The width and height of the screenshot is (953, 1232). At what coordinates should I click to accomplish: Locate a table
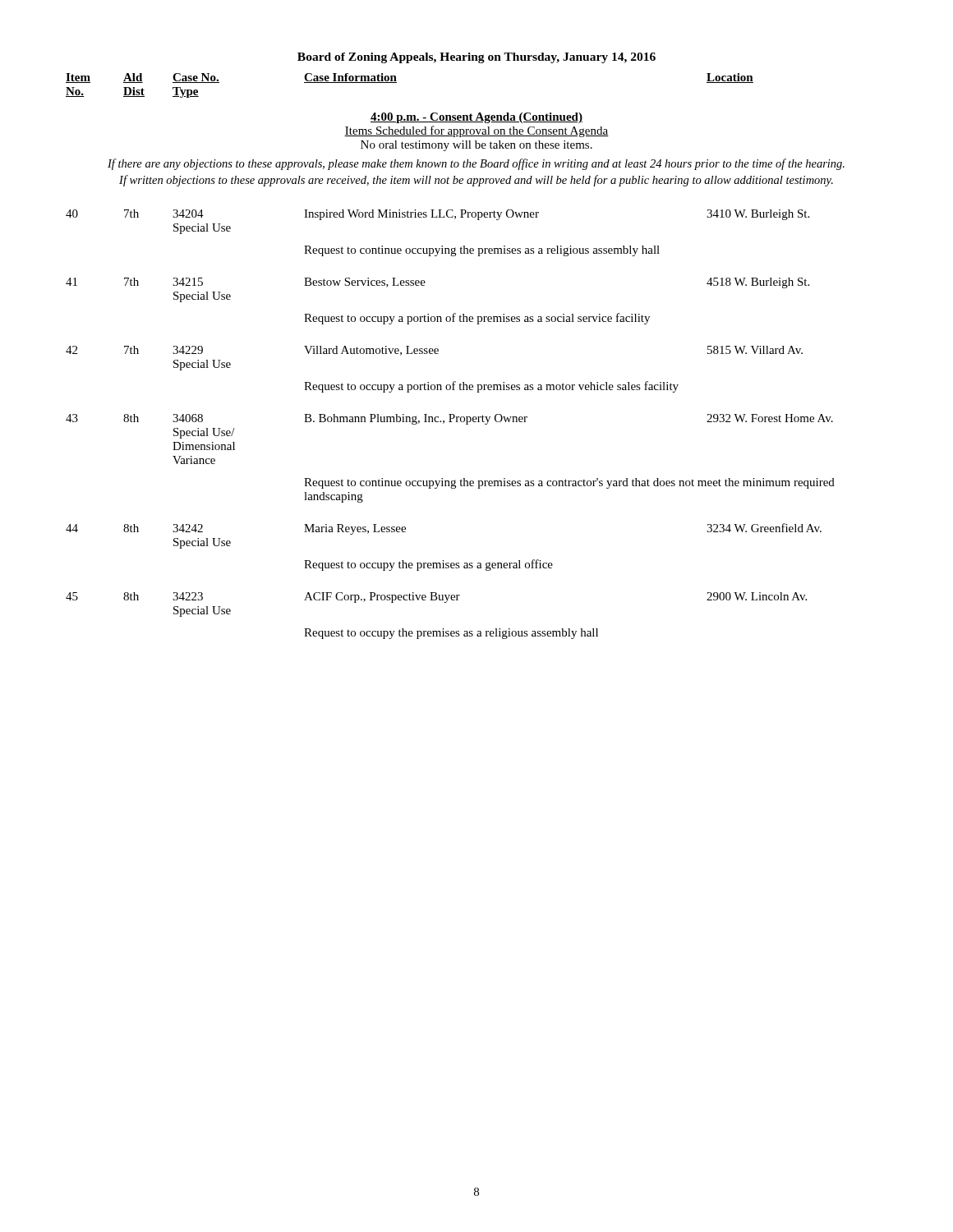[476, 355]
